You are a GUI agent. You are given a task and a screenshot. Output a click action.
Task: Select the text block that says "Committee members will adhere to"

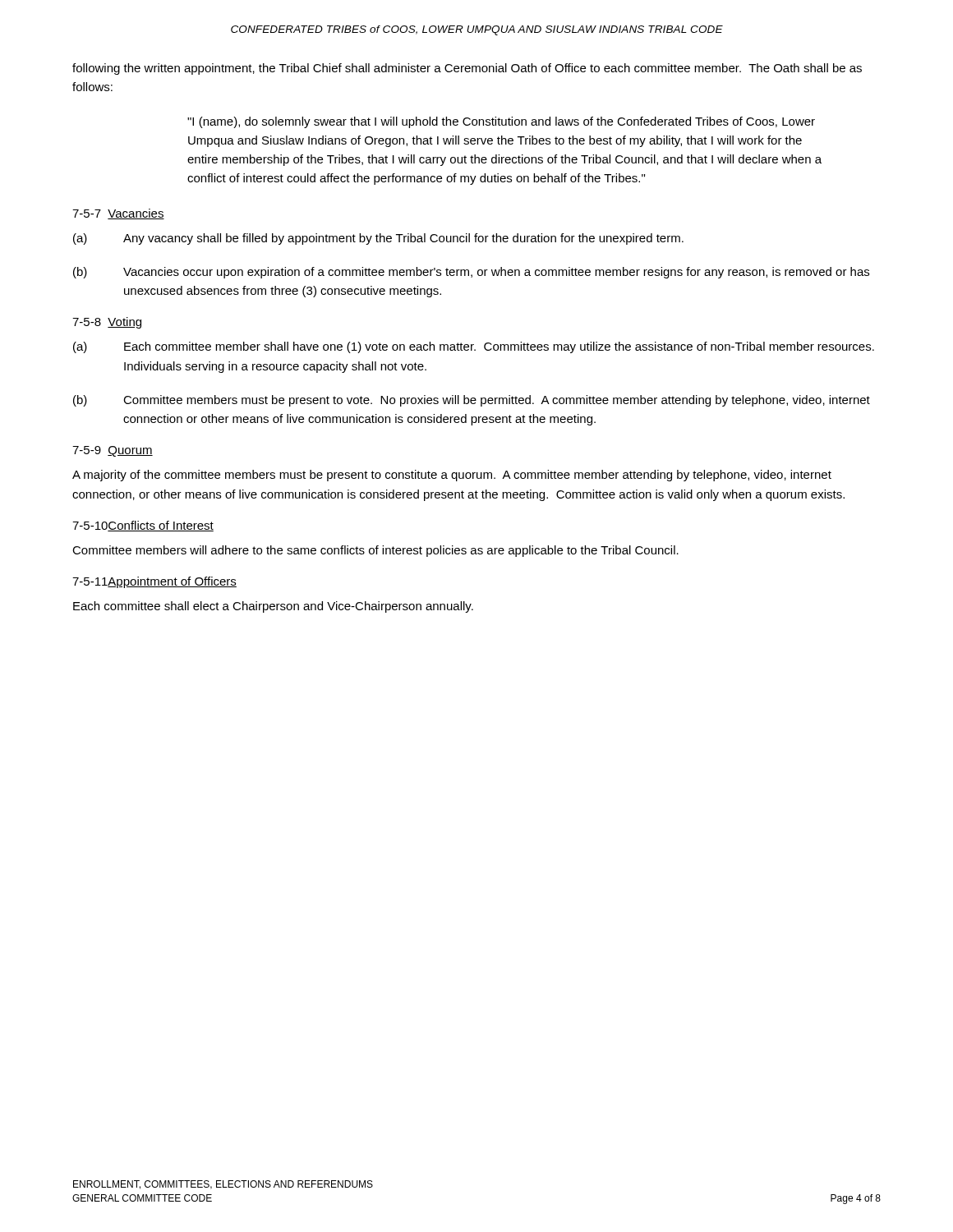[x=476, y=550]
